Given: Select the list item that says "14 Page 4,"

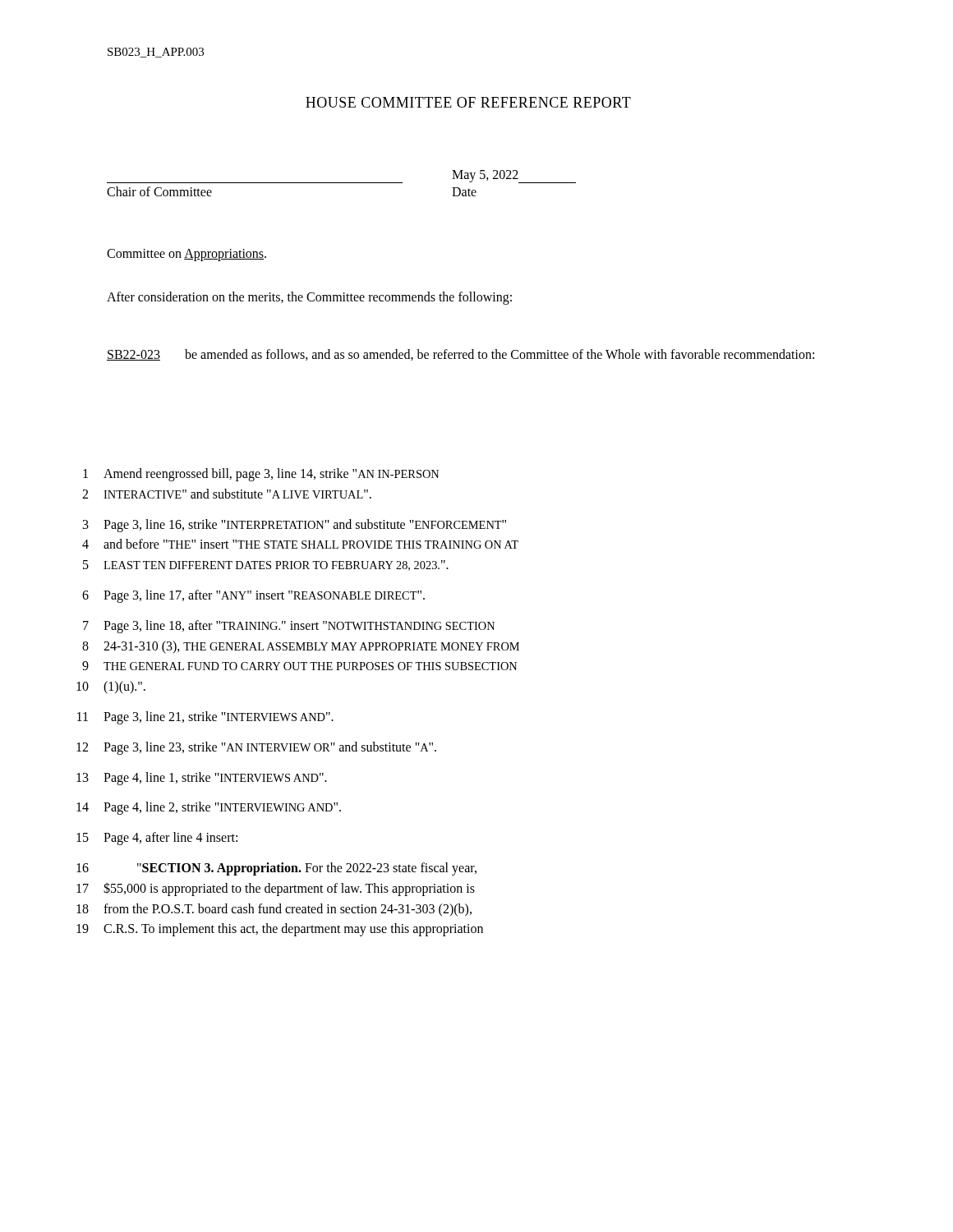Looking at the screenshot, I should coord(209,808).
